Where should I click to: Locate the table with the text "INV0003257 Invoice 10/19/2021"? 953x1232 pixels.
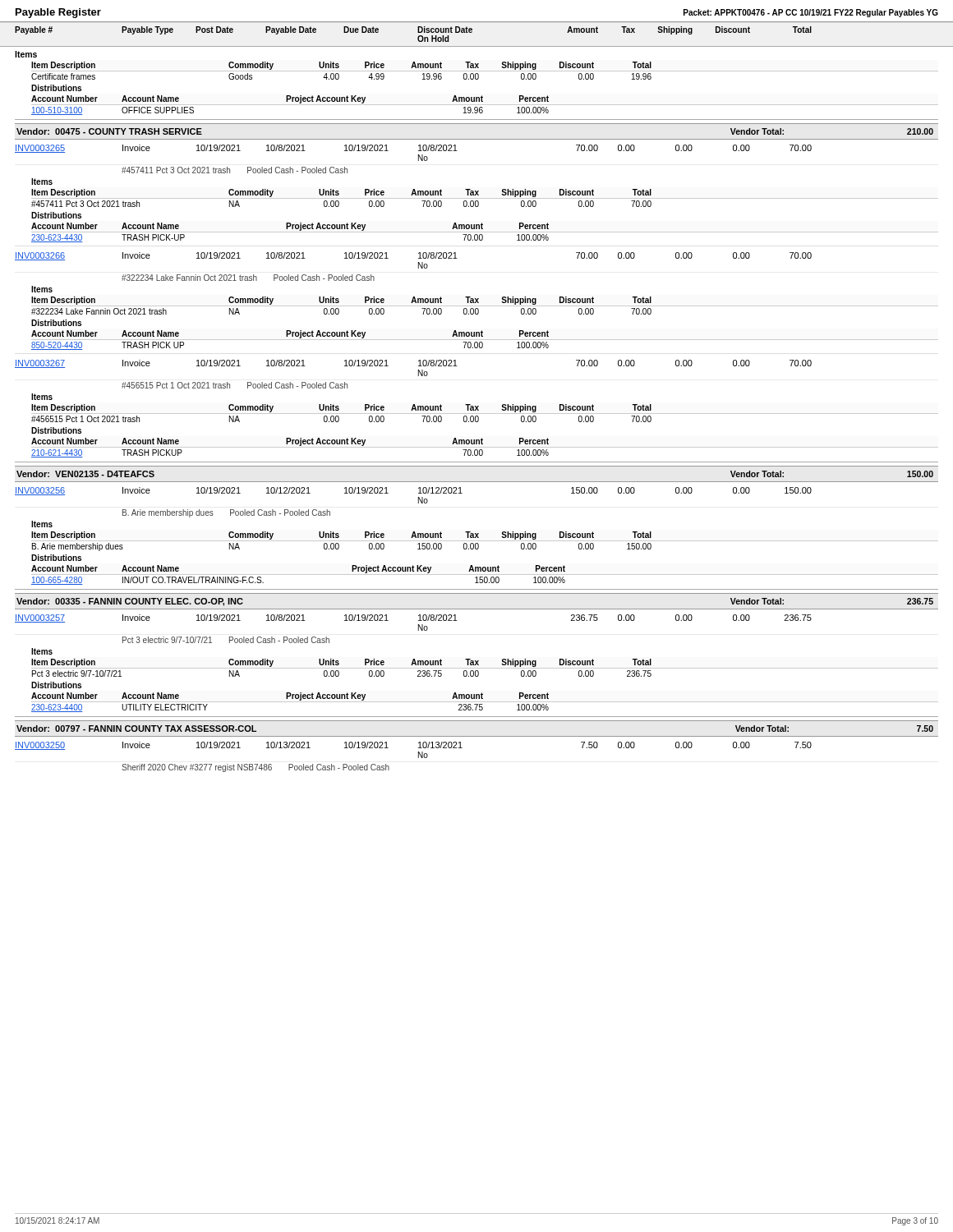click(x=476, y=662)
